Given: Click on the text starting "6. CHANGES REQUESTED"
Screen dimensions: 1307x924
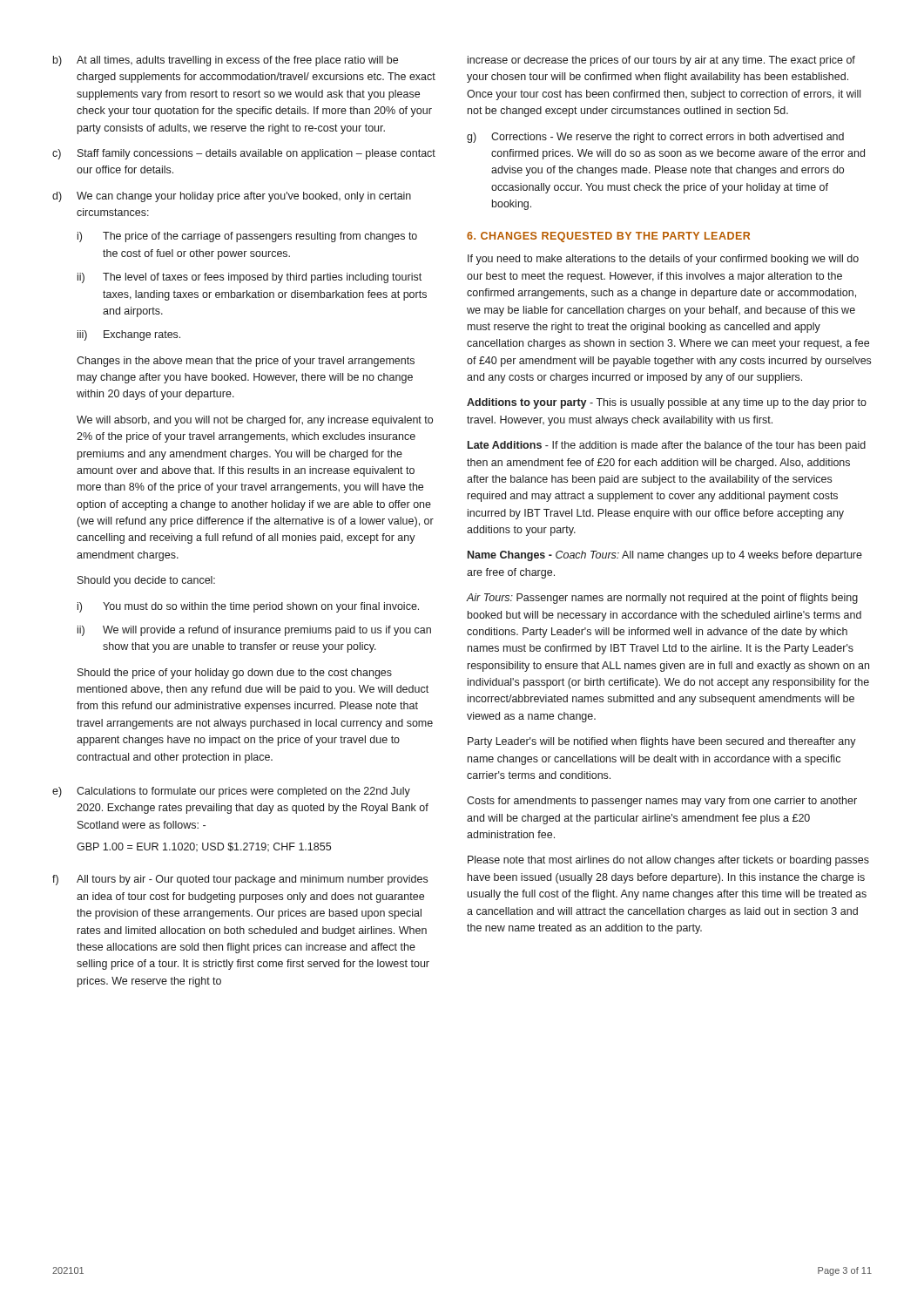Looking at the screenshot, I should click(609, 236).
